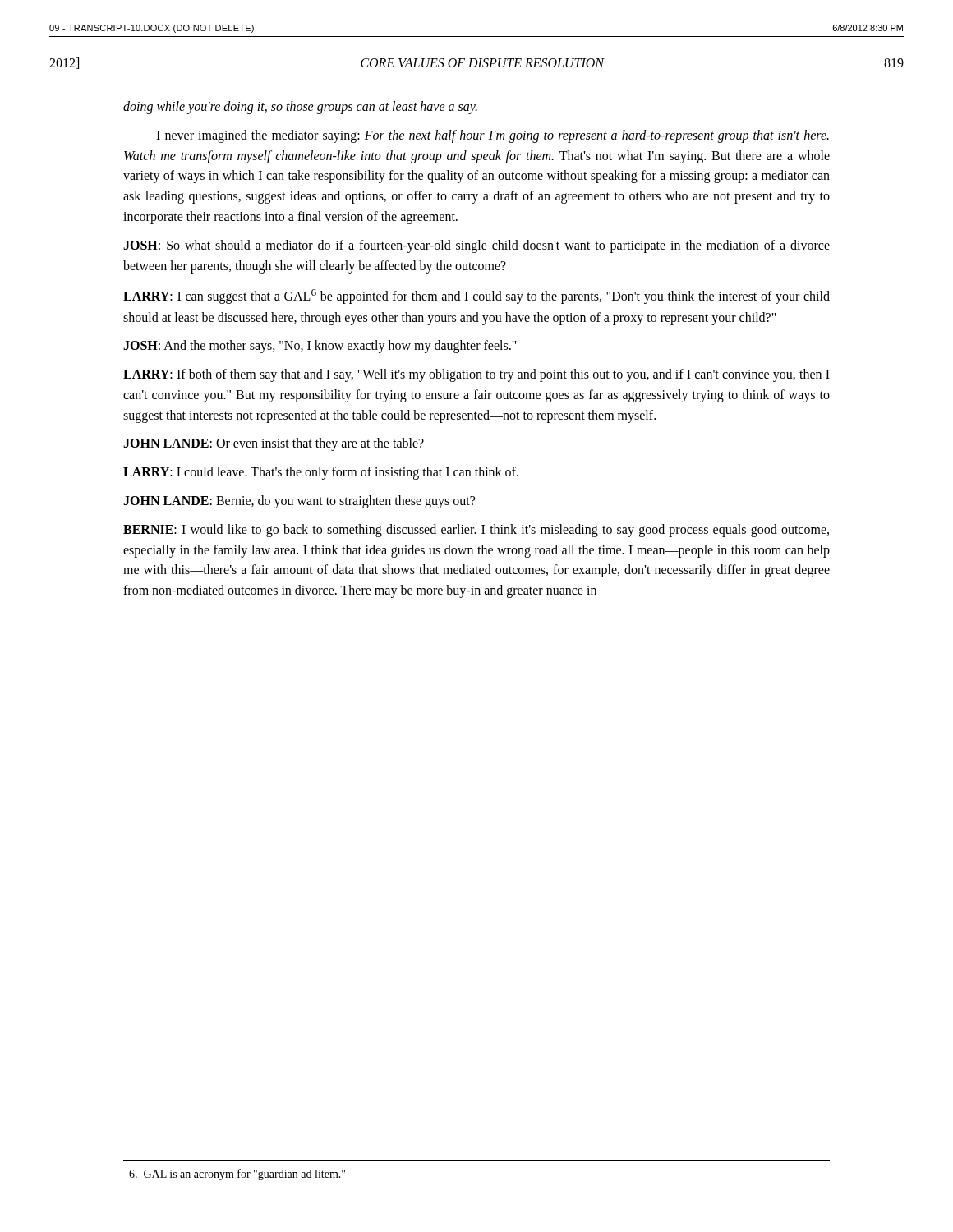
Task: Select the text block that says "JOHN LANDE: Bernie,"
Action: [x=476, y=501]
